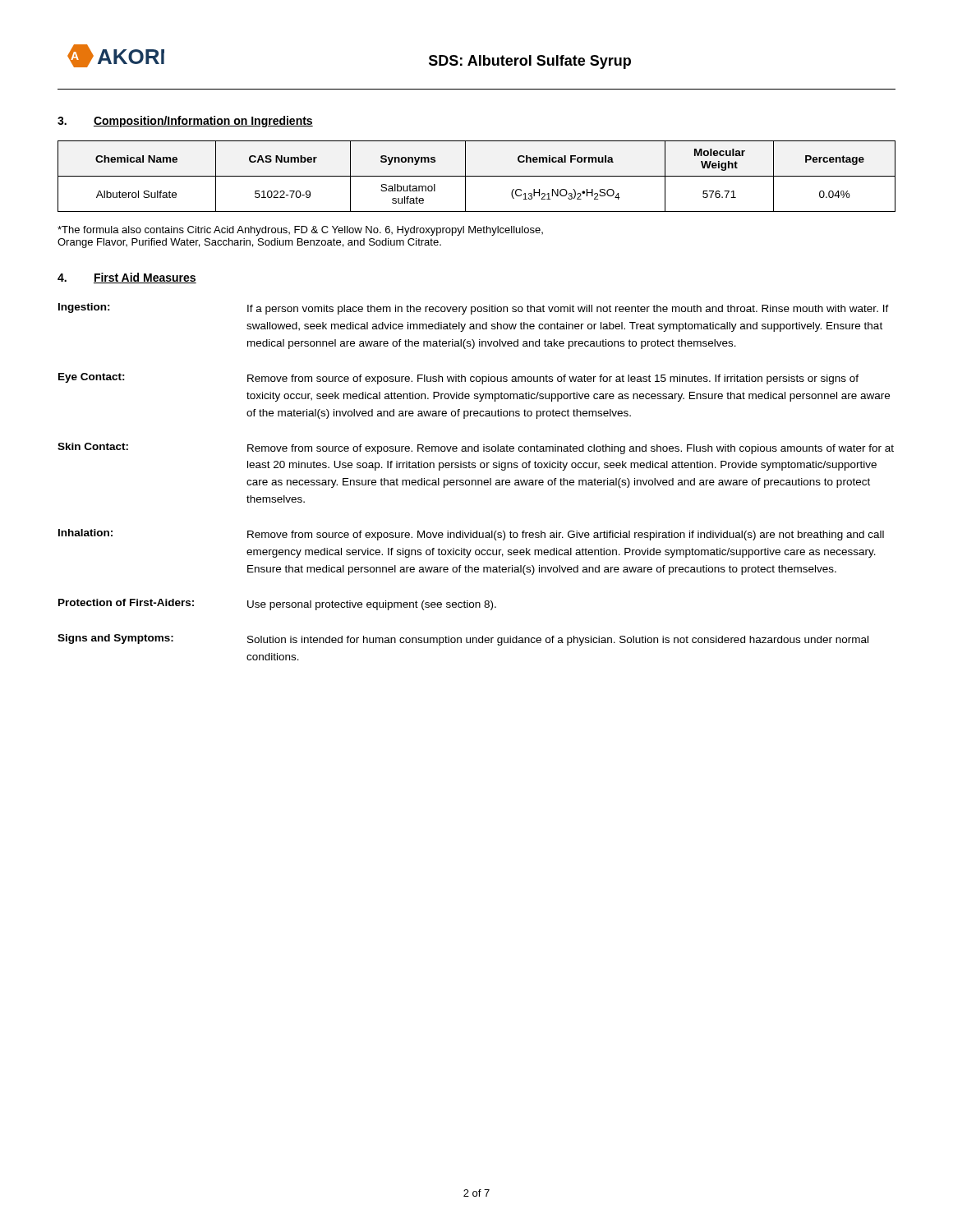Select the text starting "Signs and Symptoms:"
The height and width of the screenshot is (1232, 953).
116,638
